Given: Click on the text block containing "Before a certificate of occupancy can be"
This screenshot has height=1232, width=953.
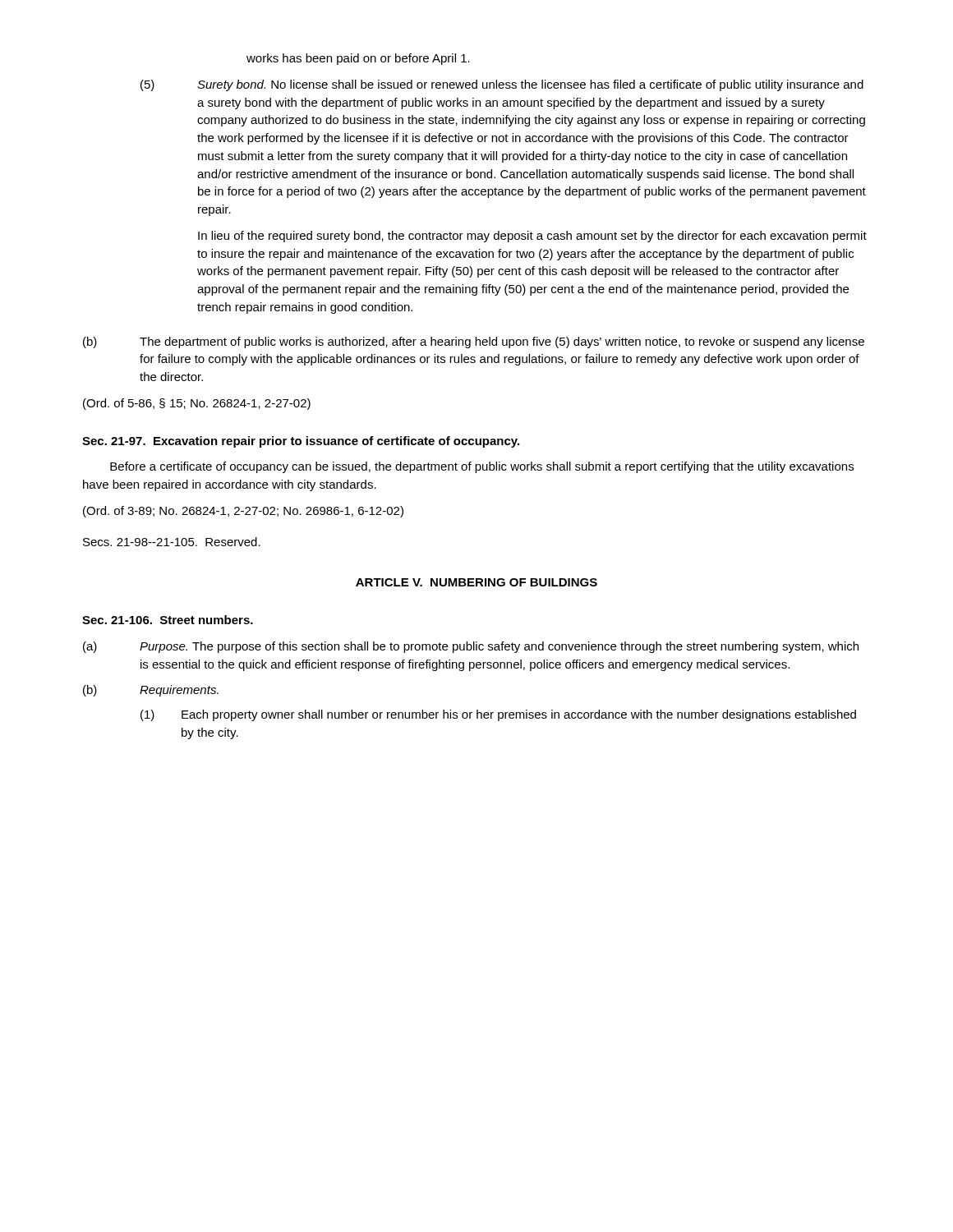Looking at the screenshot, I should [x=468, y=475].
